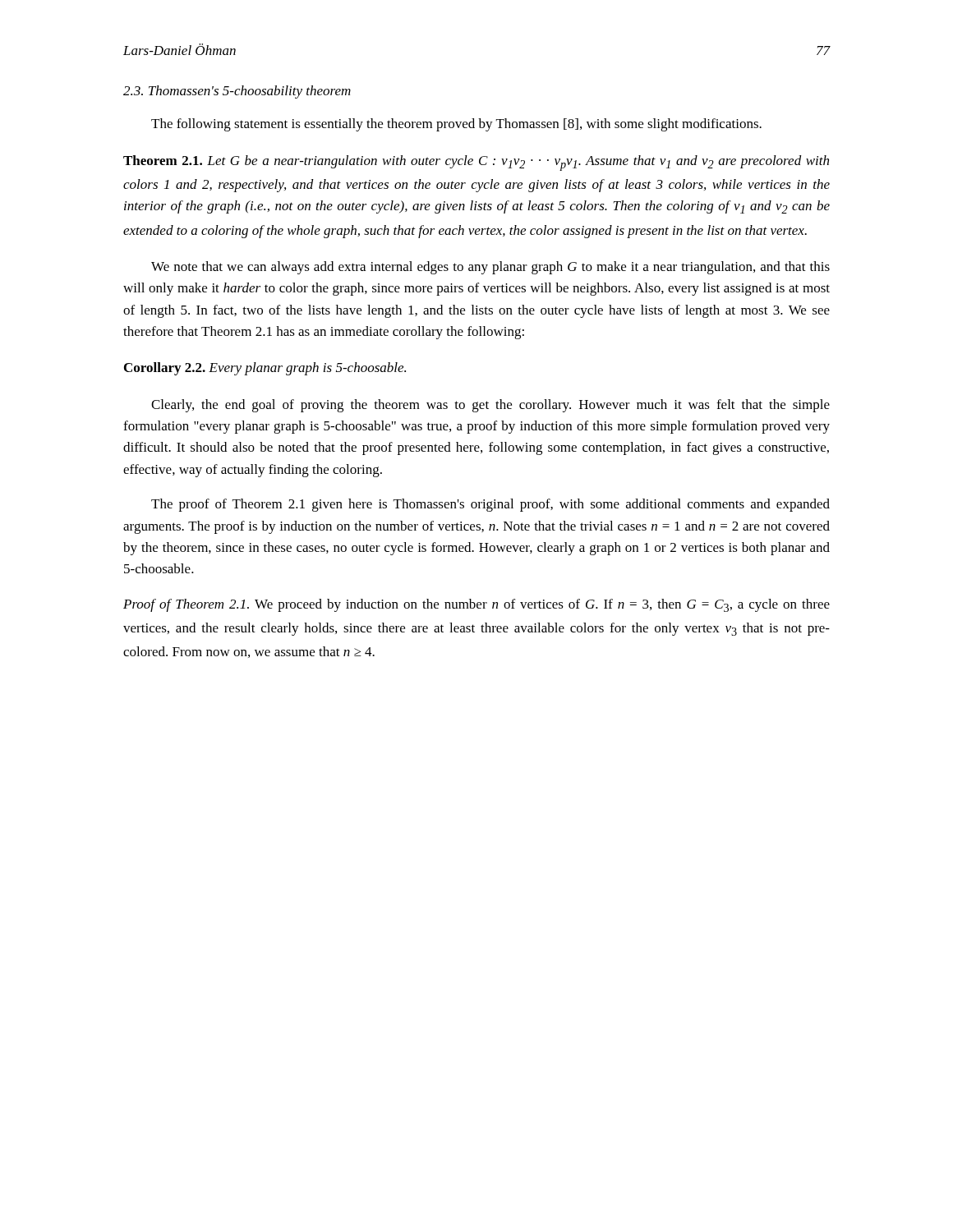The image size is (953, 1232).
Task: Select the text block containing "Proof of Theorem 2.1. We"
Action: 476,628
